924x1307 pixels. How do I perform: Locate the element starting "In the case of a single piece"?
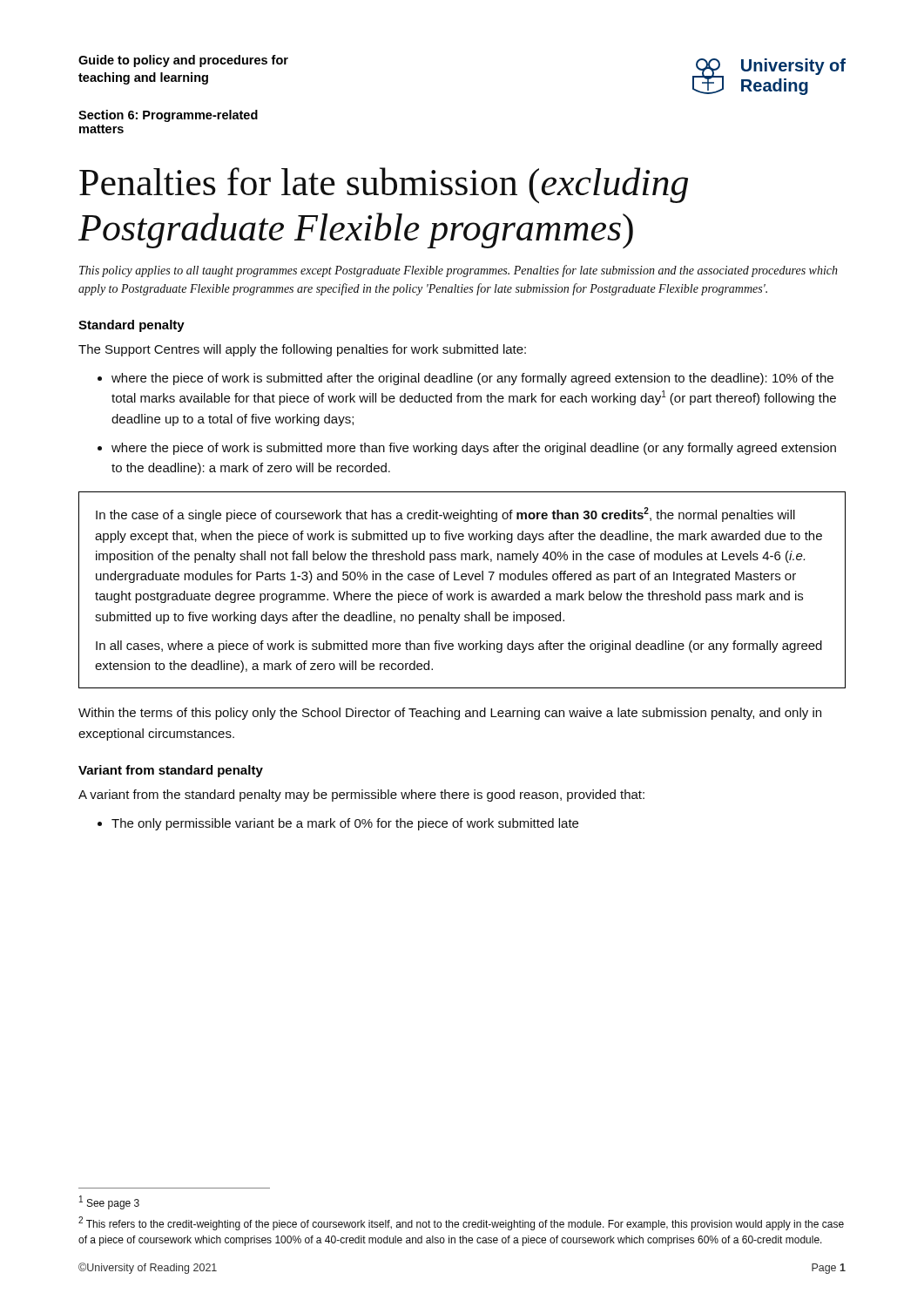pos(462,590)
